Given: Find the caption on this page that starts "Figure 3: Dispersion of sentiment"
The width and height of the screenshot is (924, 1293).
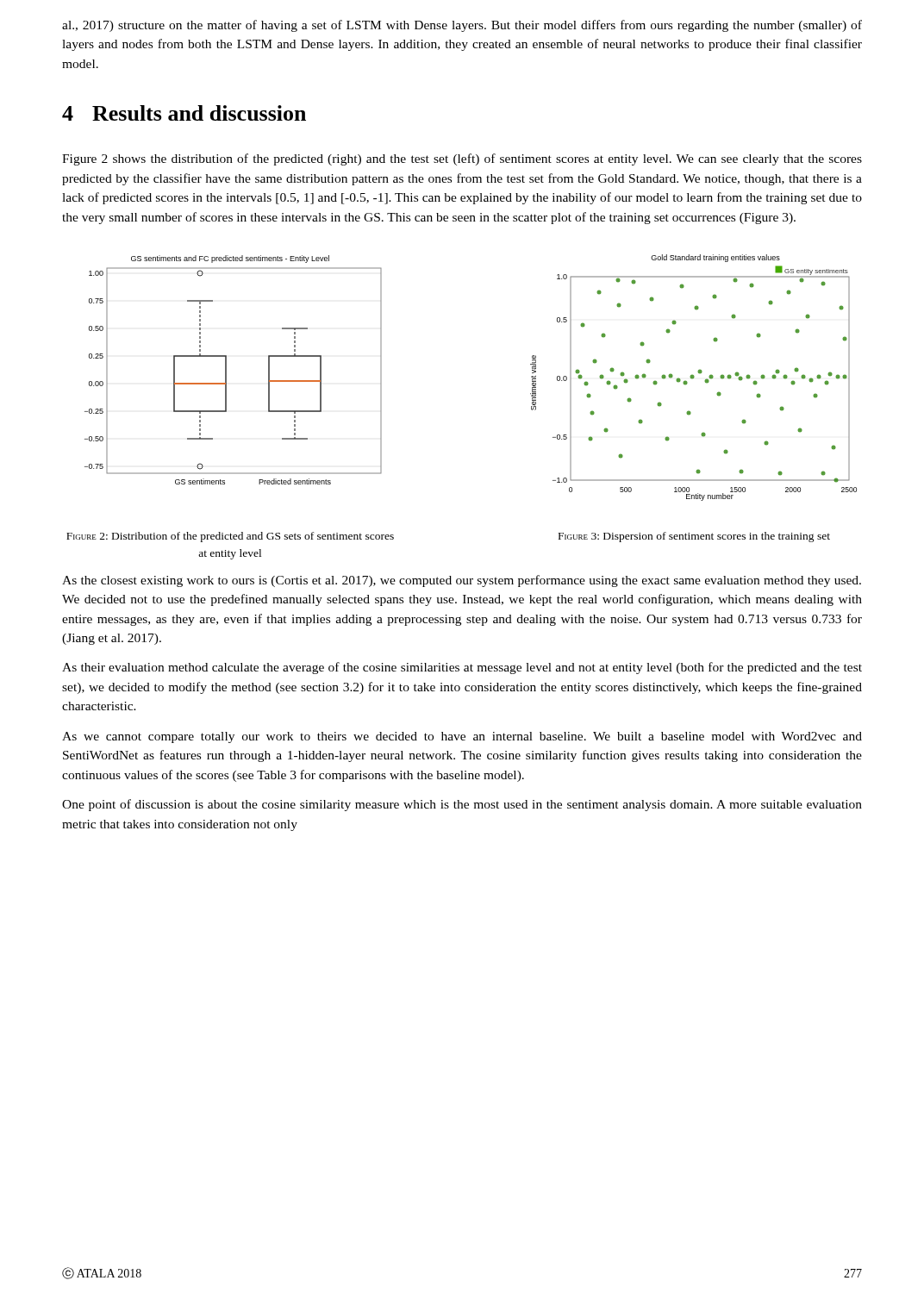Looking at the screenshot, I should click(694, 536).
